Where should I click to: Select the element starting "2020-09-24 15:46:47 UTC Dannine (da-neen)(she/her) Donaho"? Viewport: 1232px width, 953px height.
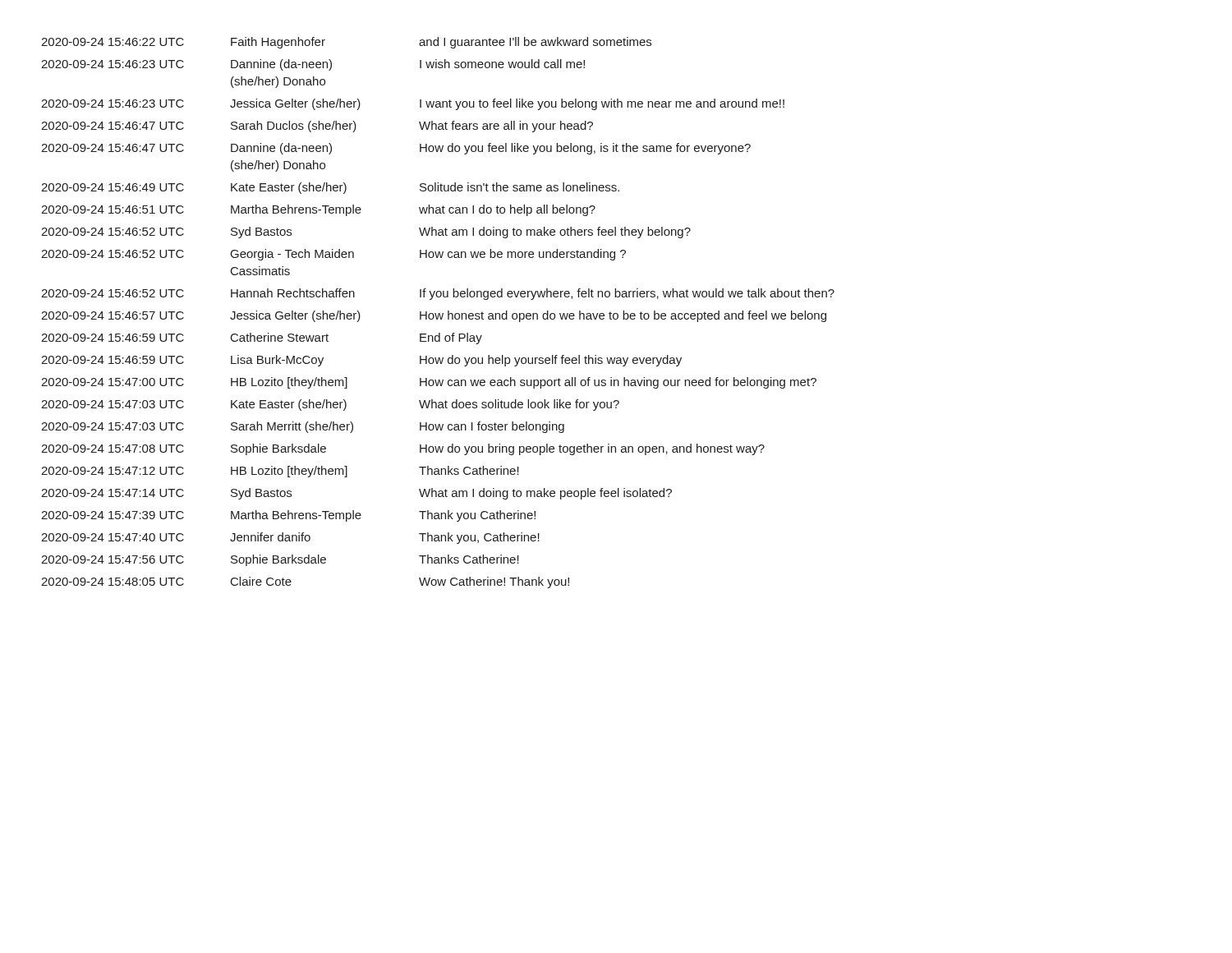pyautogui.click(x=616, y=156)
